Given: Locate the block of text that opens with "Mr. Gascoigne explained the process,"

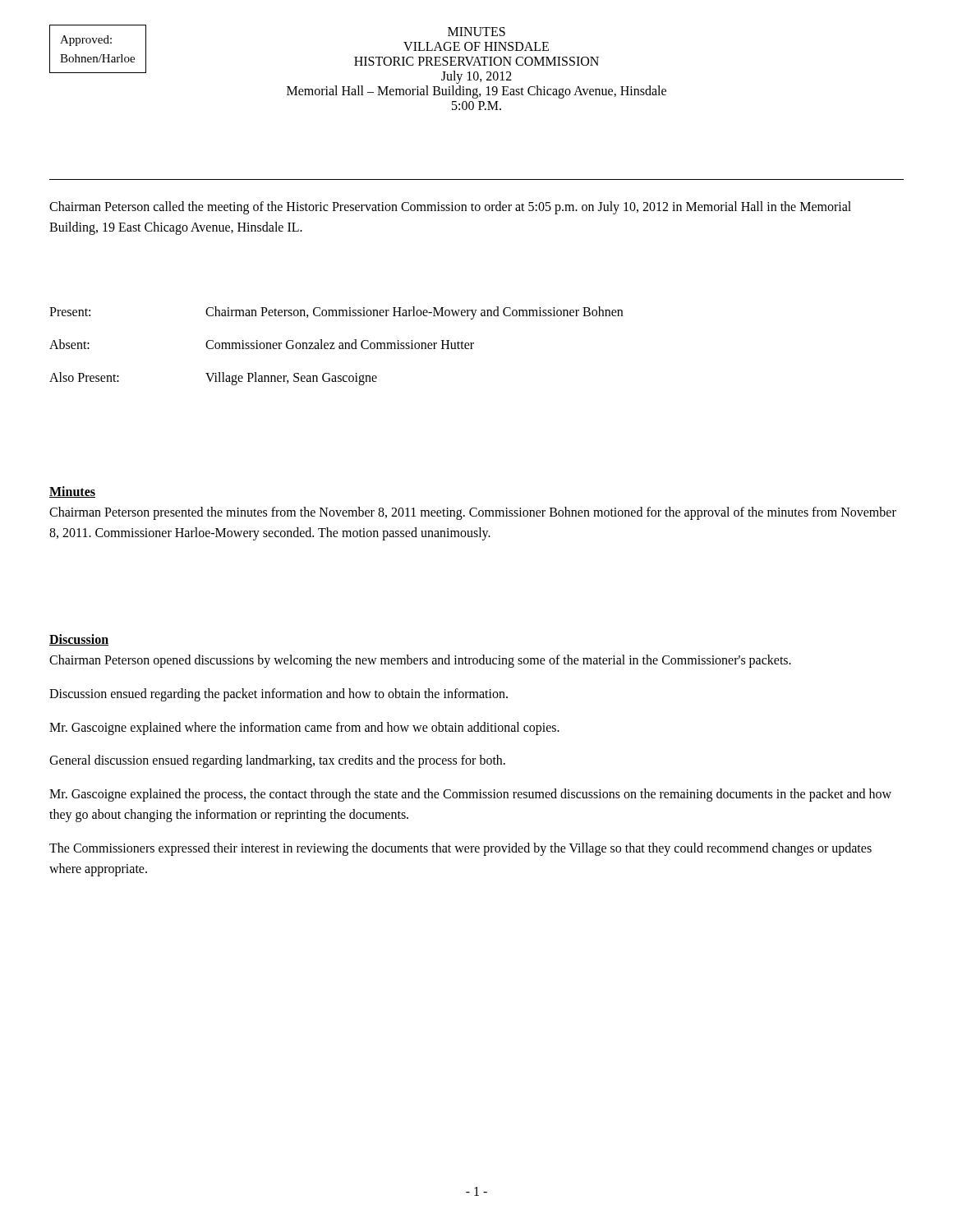Looking at the screenshot, I should pos(470,804).
